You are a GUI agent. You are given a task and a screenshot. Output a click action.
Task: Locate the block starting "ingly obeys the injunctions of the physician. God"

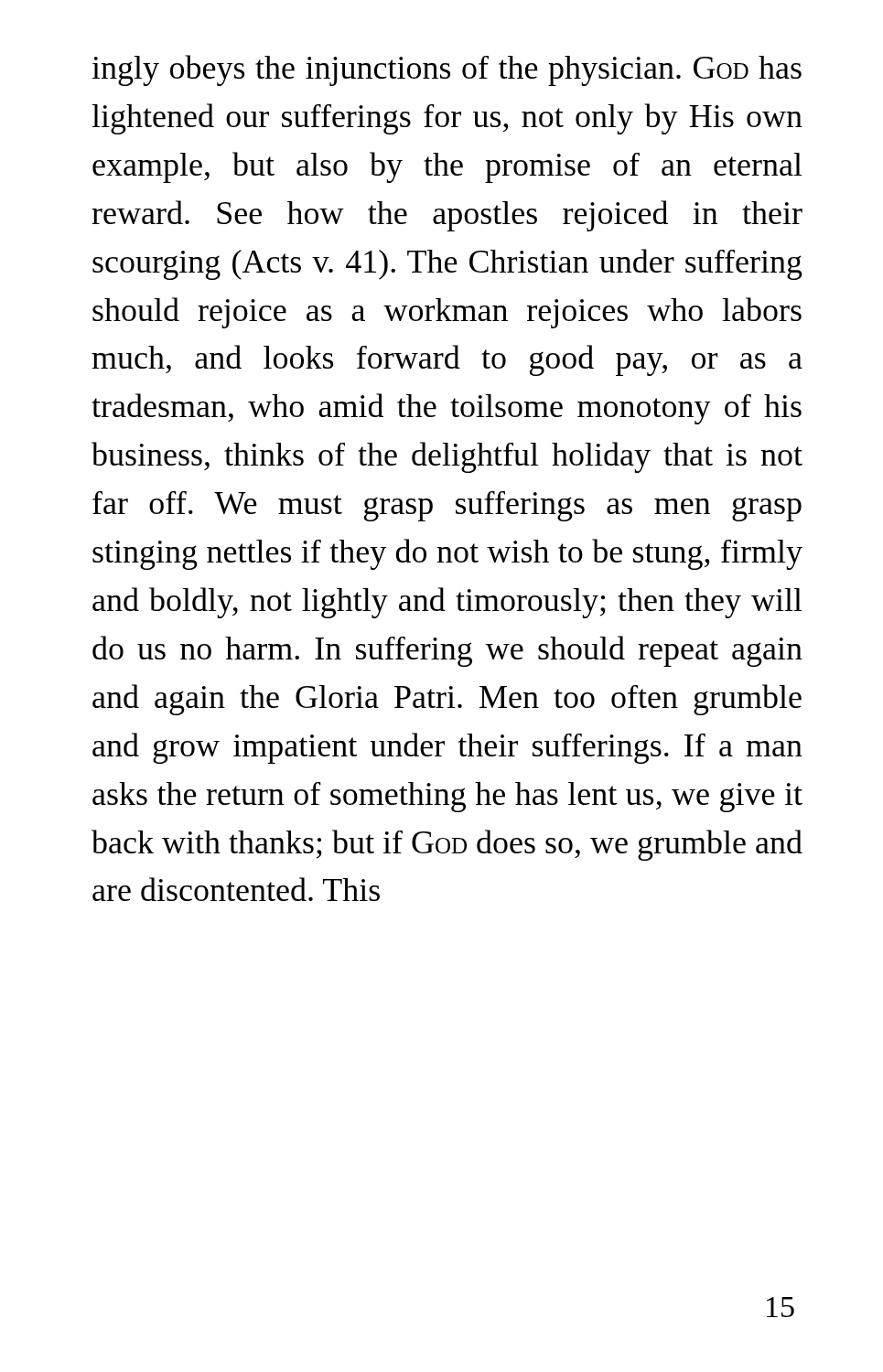[x=447, y=479]
